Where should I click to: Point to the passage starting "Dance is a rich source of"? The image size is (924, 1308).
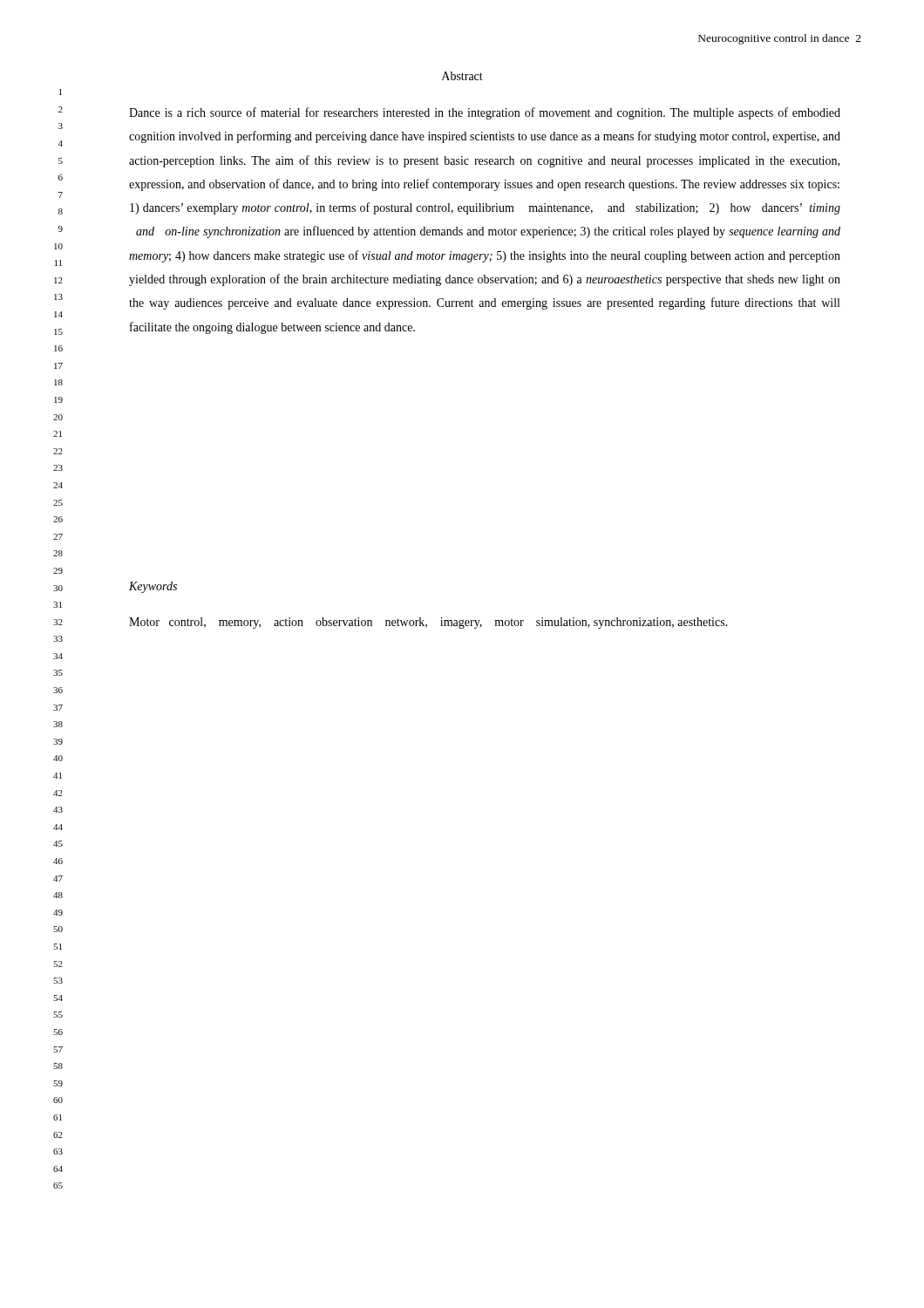(x=485, y=220)
